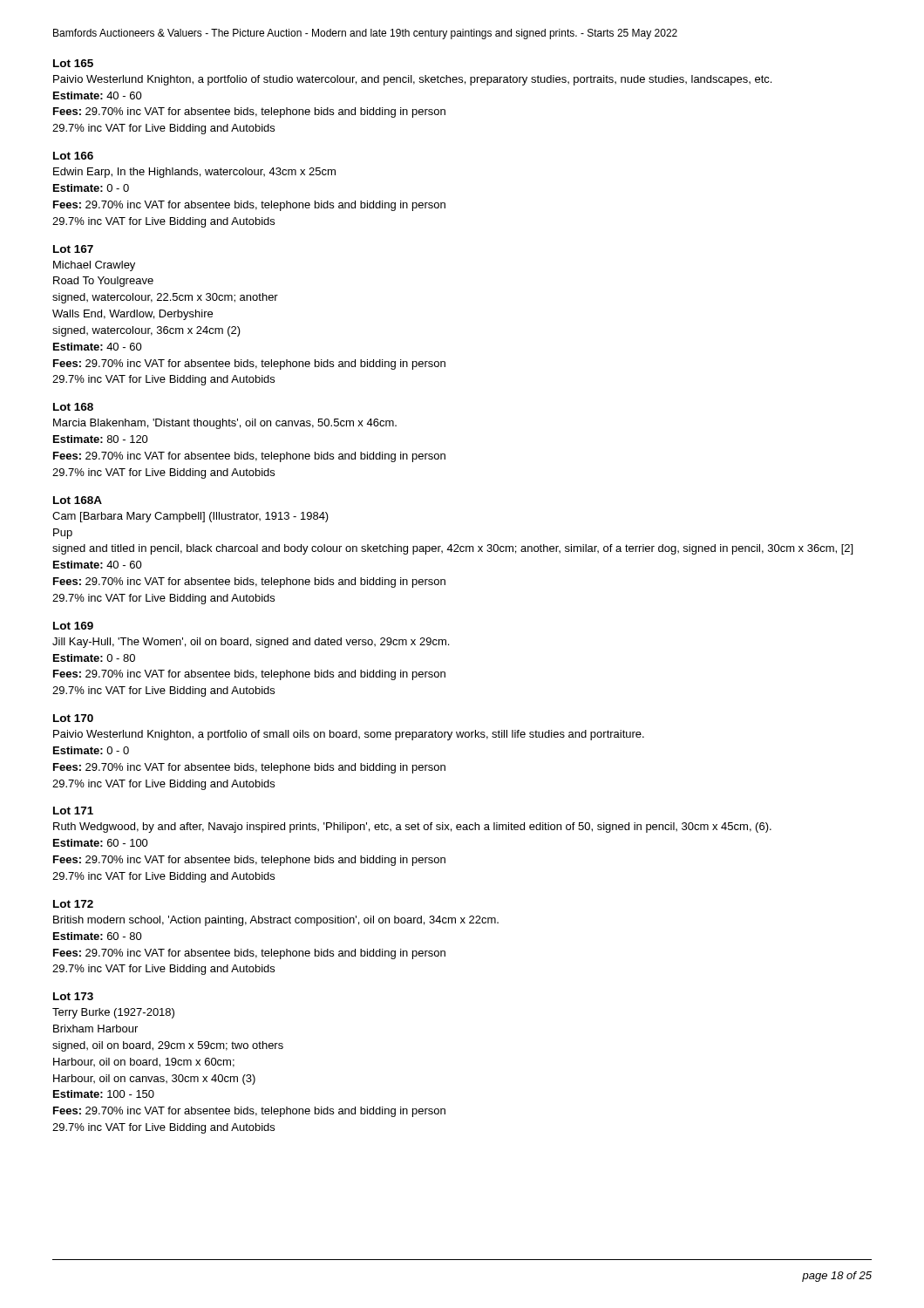Locate the list item that says "Lot 173 Terry Burke"
924x1308 pixels.
[73, 996]
